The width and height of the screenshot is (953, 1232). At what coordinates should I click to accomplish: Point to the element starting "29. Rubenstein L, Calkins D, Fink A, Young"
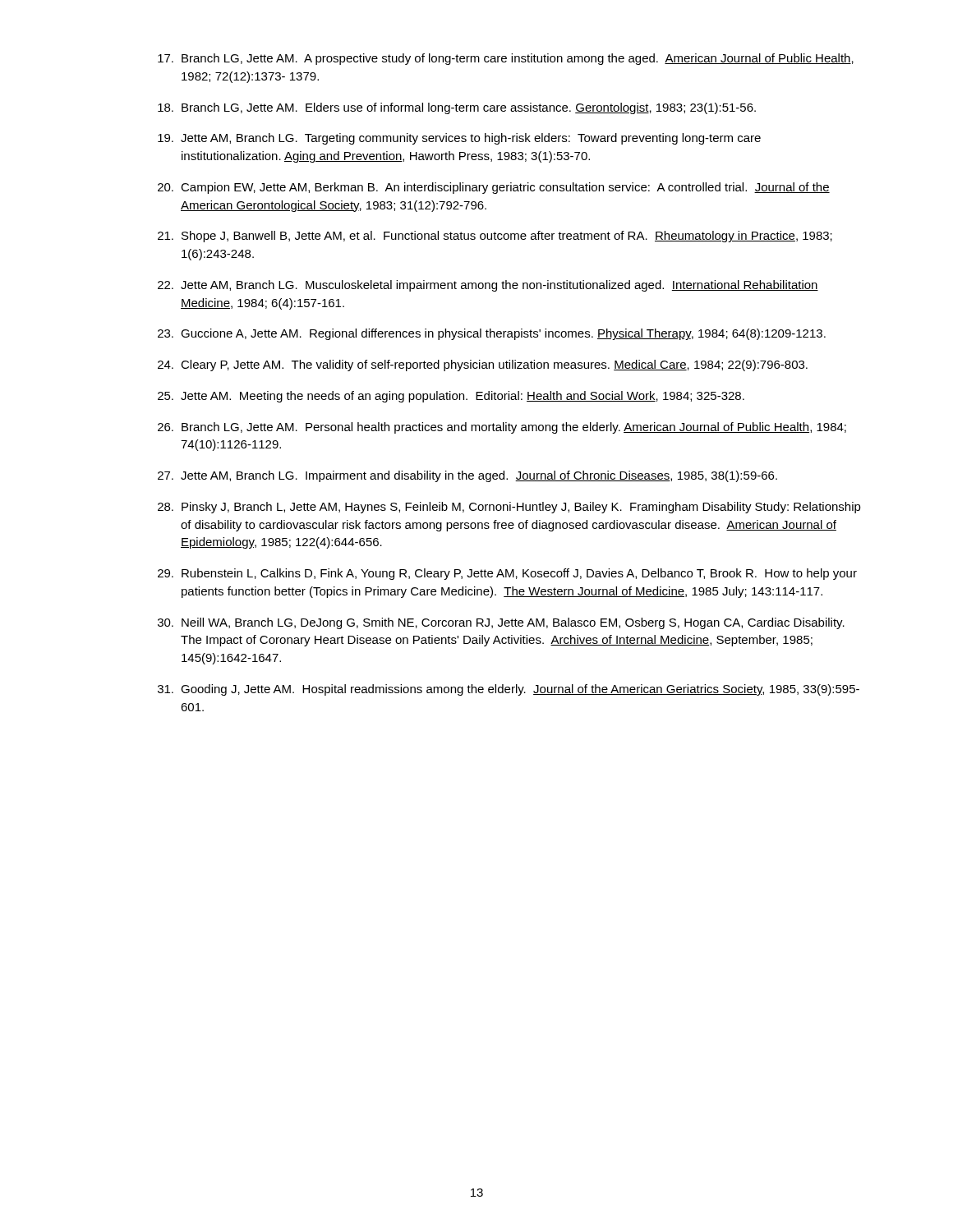coord(497,582)
